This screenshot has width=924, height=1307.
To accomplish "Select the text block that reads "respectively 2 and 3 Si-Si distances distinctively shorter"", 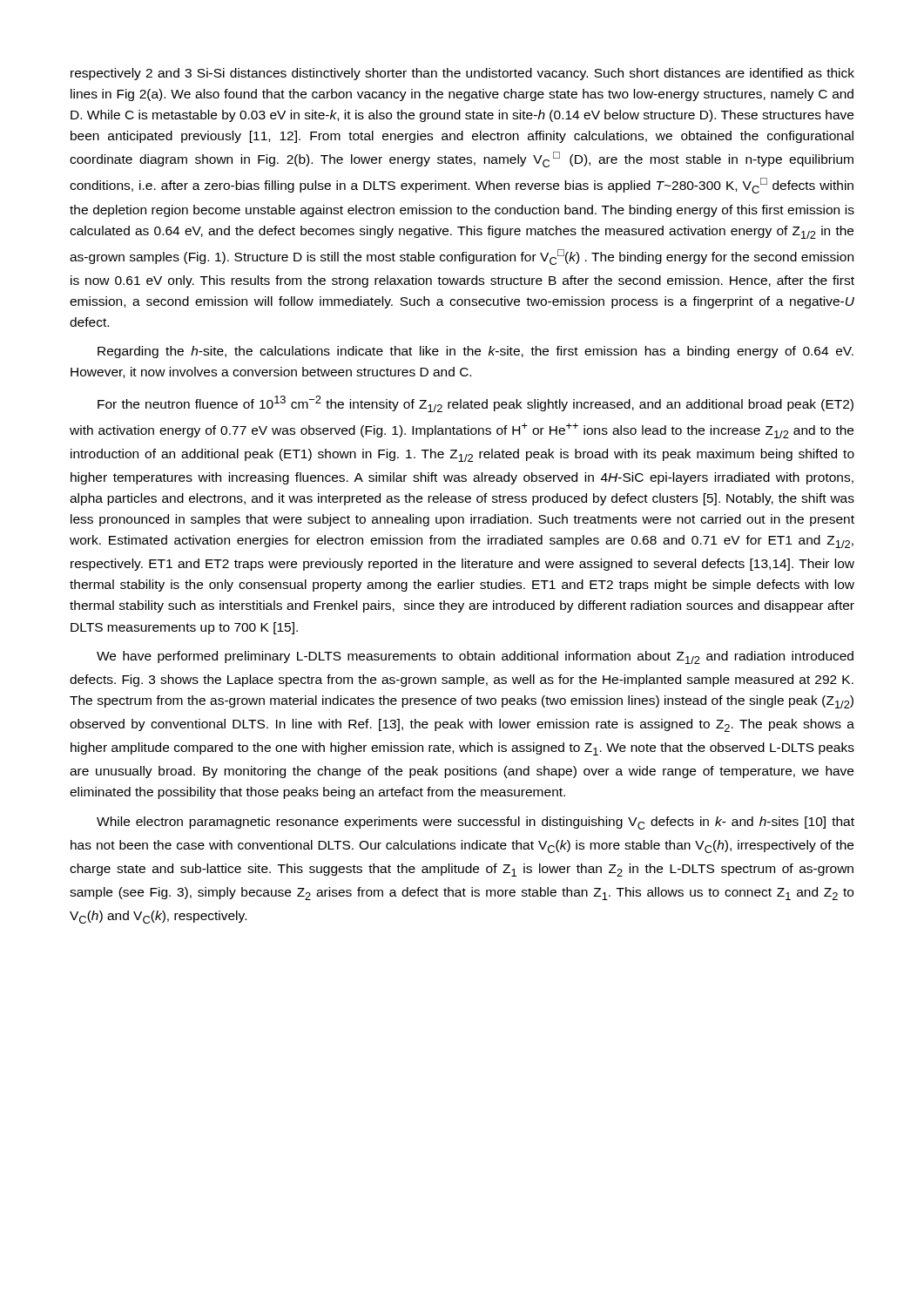I will click(x=462, y=197).
